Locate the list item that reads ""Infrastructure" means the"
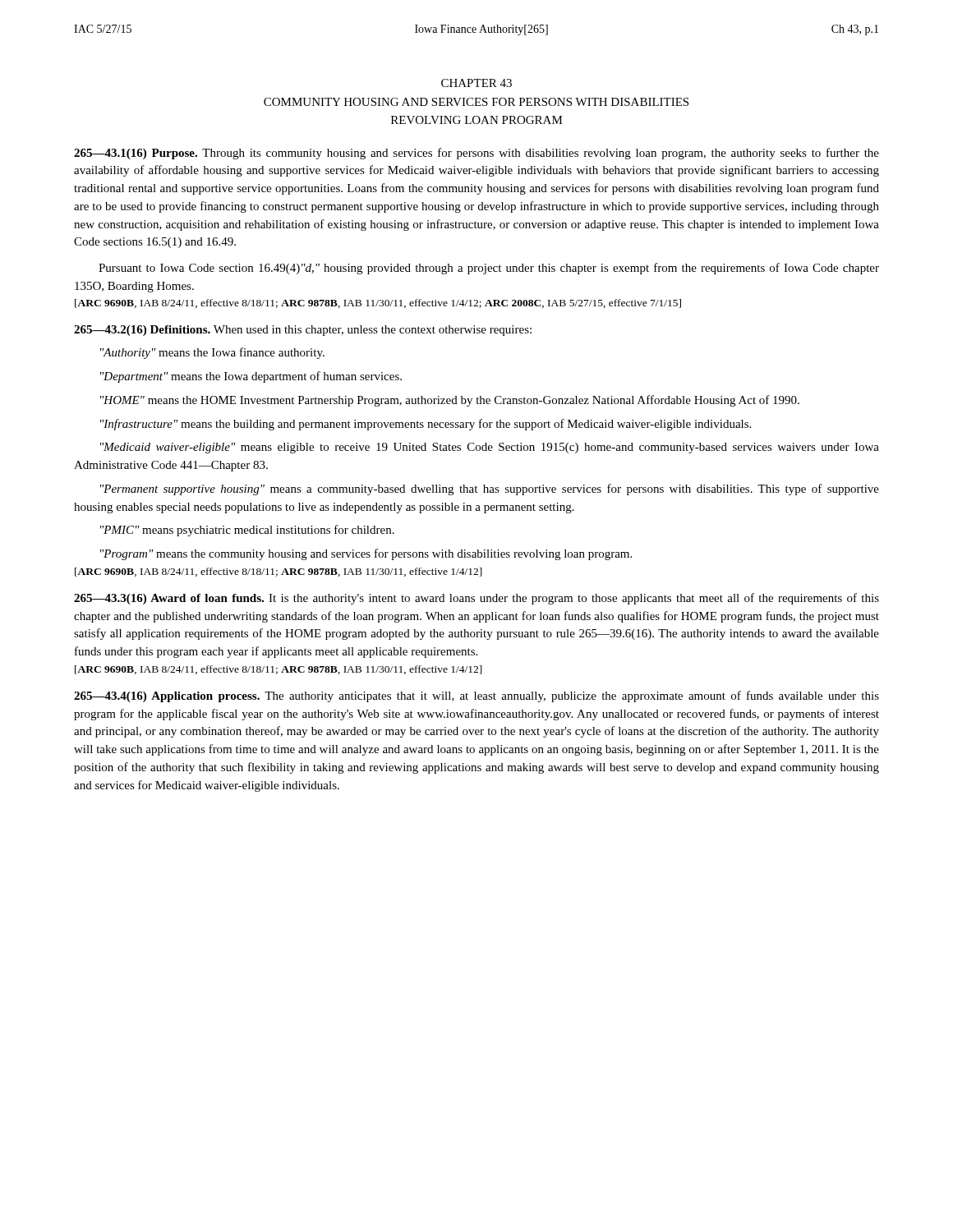 [425, 423]
